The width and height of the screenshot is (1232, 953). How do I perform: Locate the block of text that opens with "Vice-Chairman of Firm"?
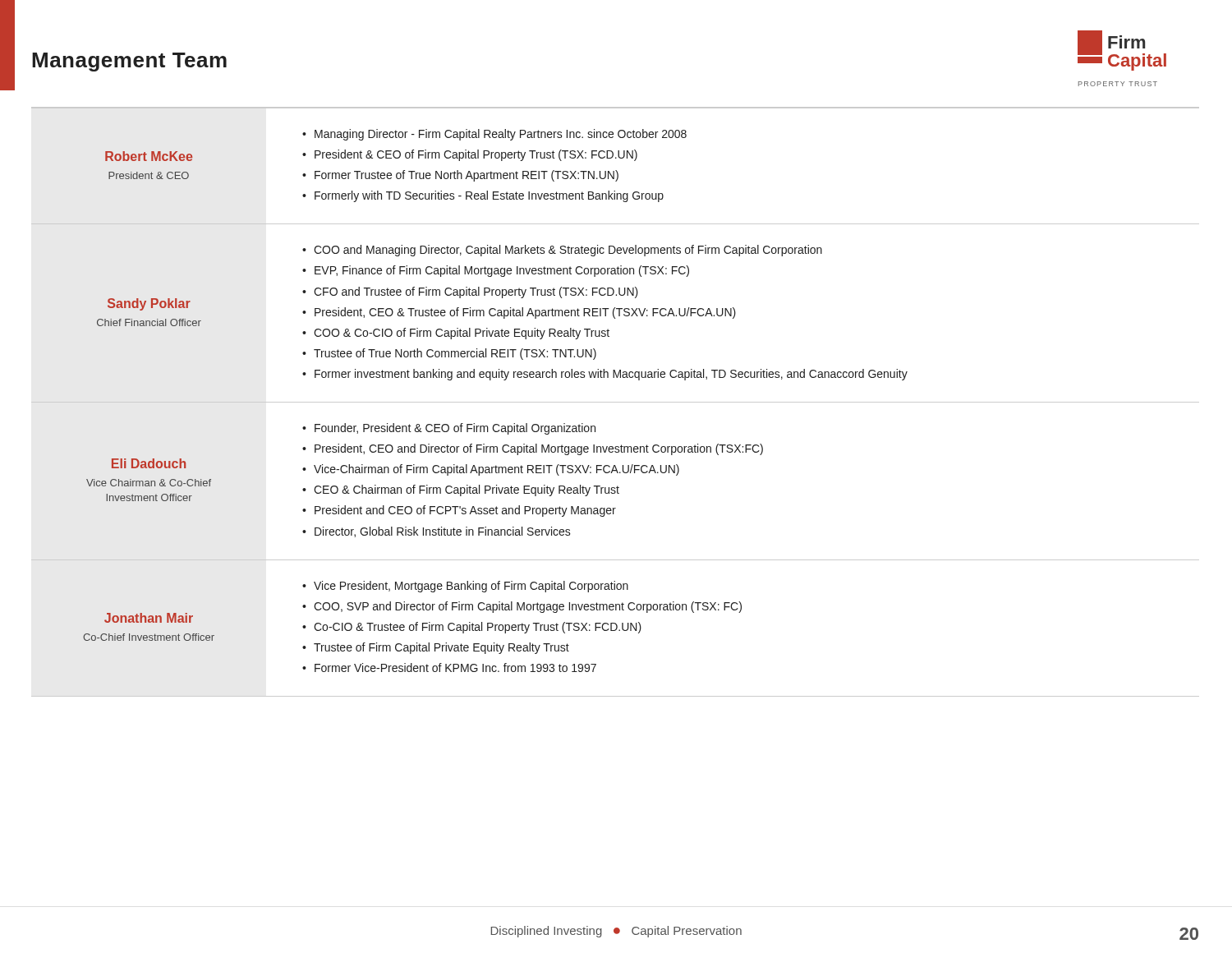point(497,469)
